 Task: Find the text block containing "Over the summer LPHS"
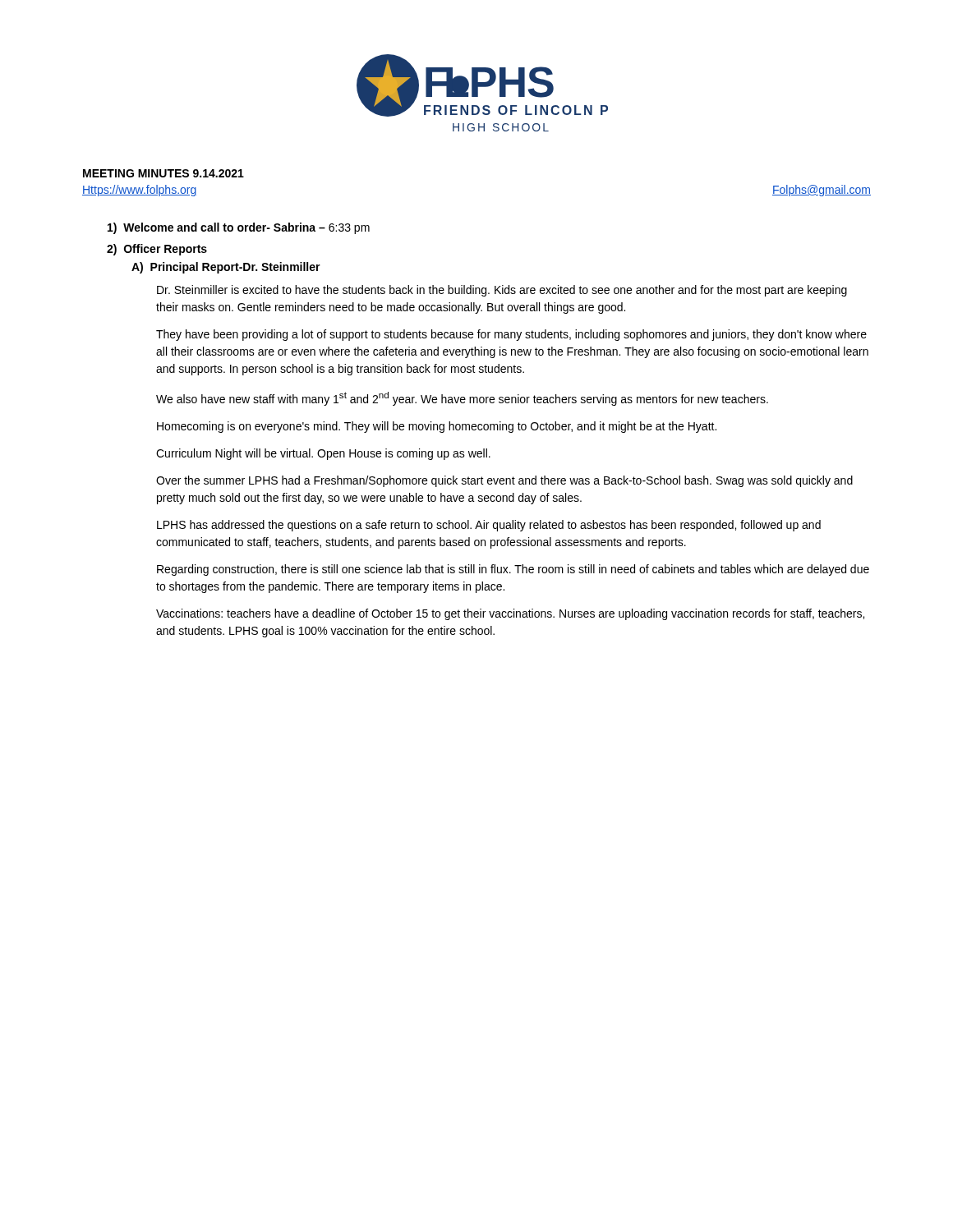coord(505,489)
